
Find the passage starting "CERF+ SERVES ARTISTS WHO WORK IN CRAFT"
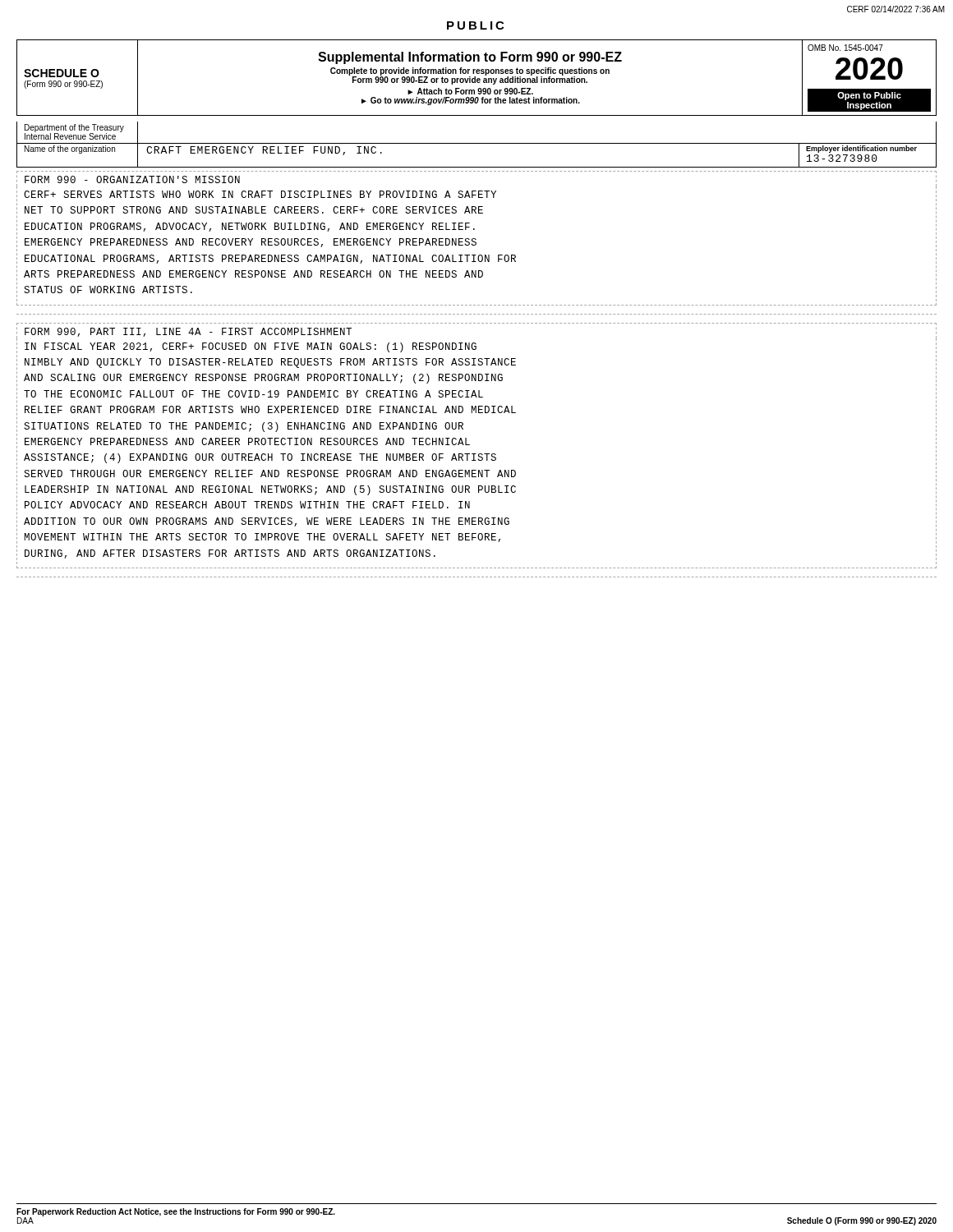click(270, 243)
